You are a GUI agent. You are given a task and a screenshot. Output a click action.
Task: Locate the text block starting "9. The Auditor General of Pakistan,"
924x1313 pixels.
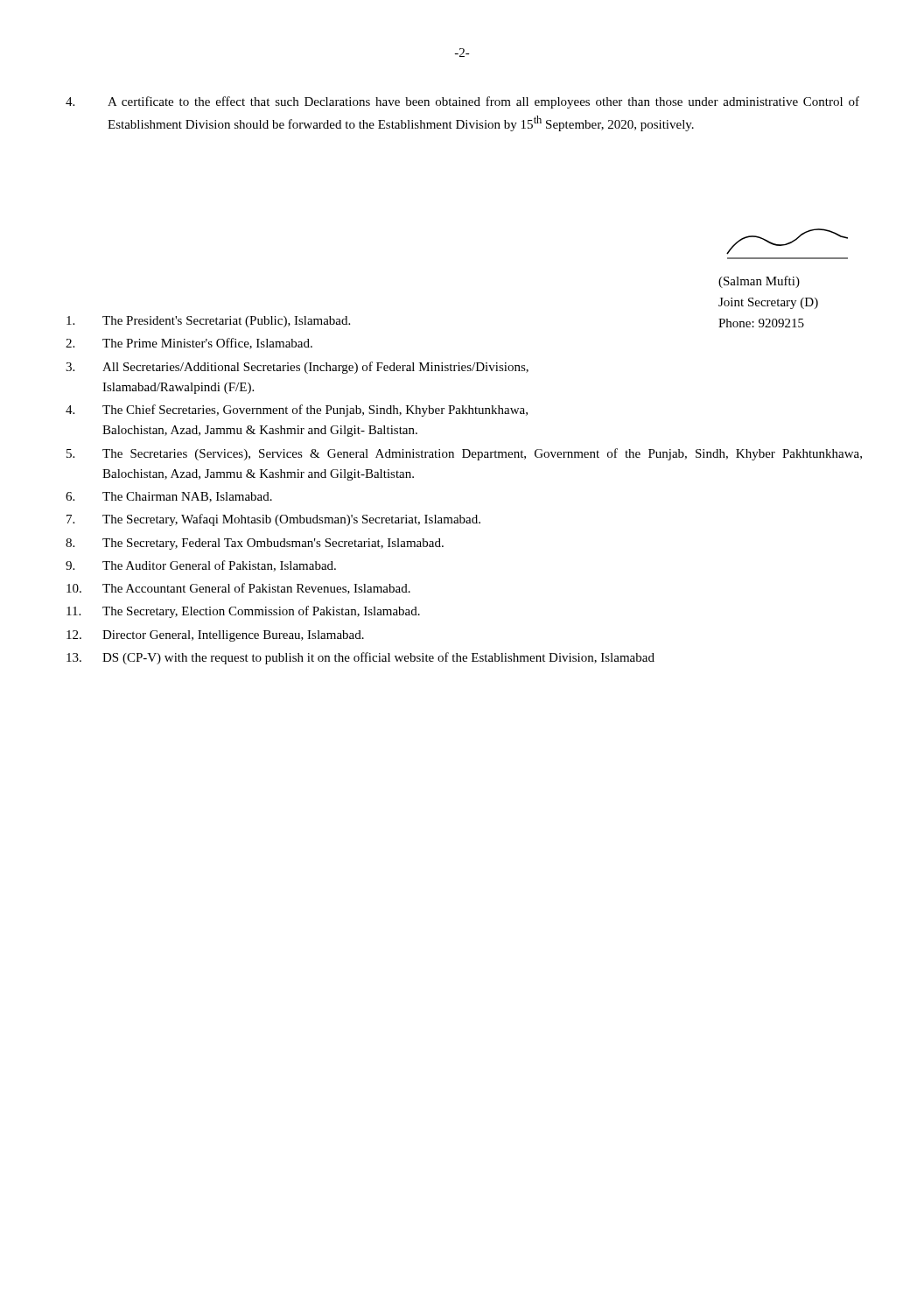tap(201, 566)
